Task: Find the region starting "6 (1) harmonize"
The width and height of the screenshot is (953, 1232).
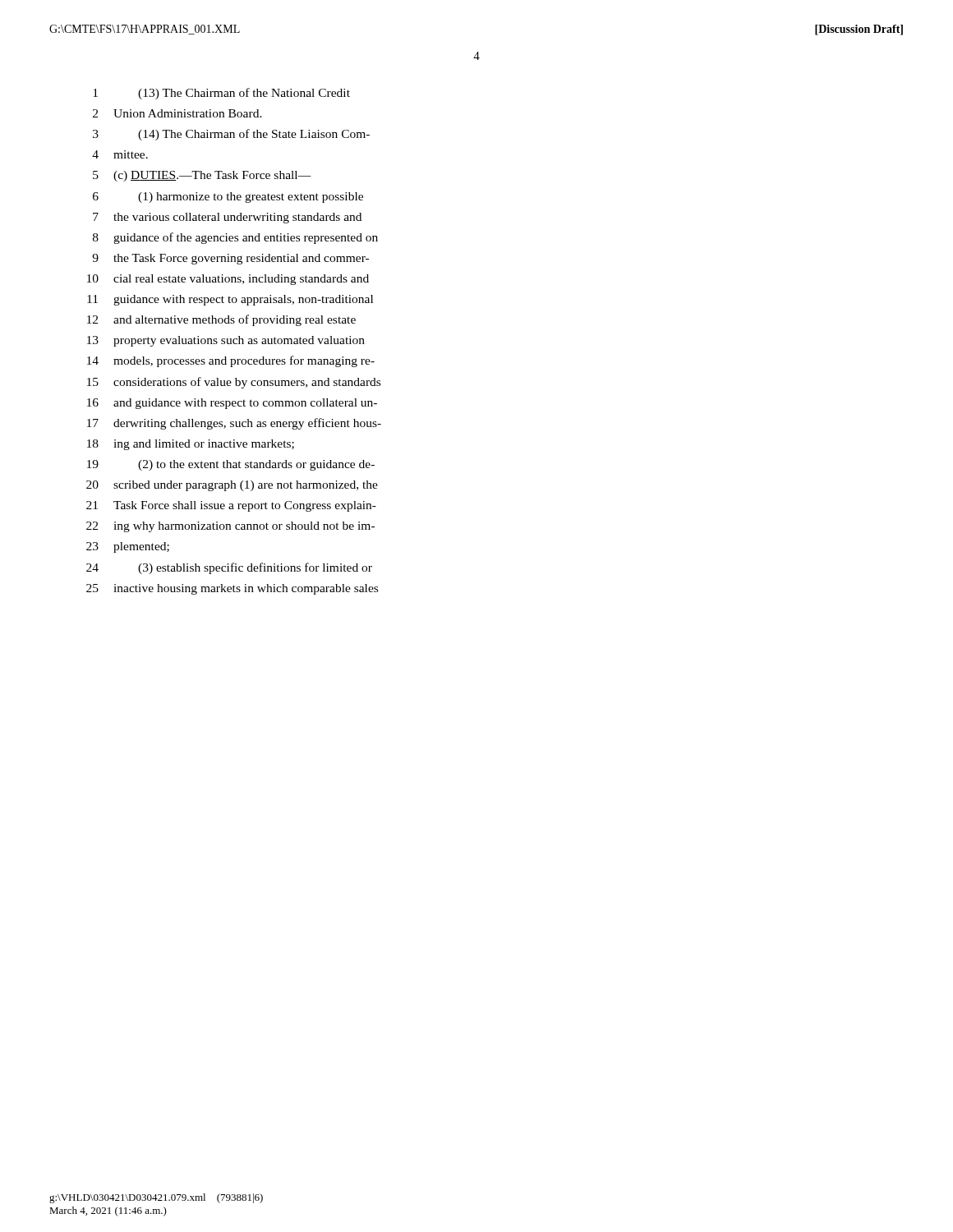Action: point(228,198)
